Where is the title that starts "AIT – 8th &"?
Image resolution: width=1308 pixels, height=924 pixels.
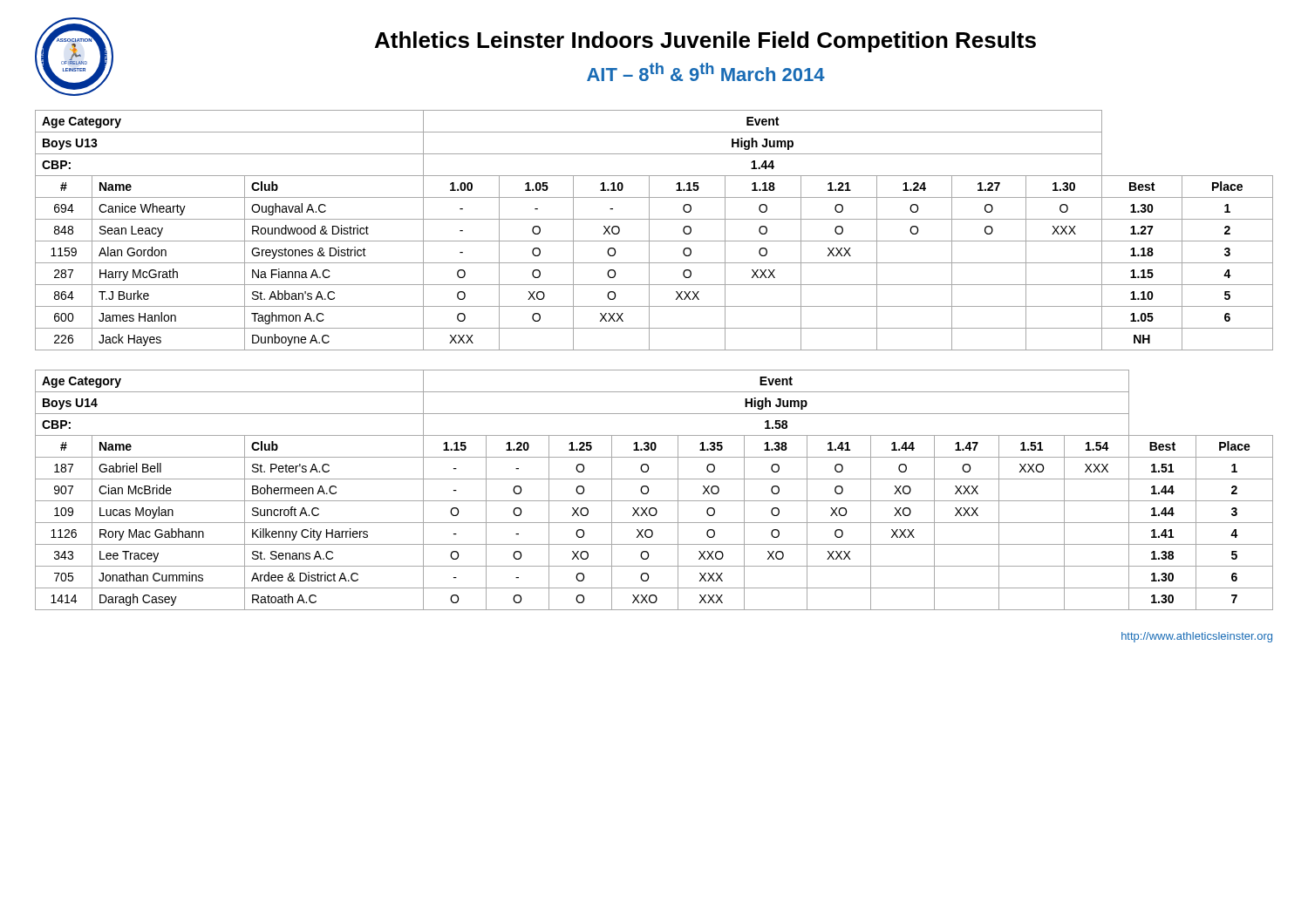[x=705, y=72]
